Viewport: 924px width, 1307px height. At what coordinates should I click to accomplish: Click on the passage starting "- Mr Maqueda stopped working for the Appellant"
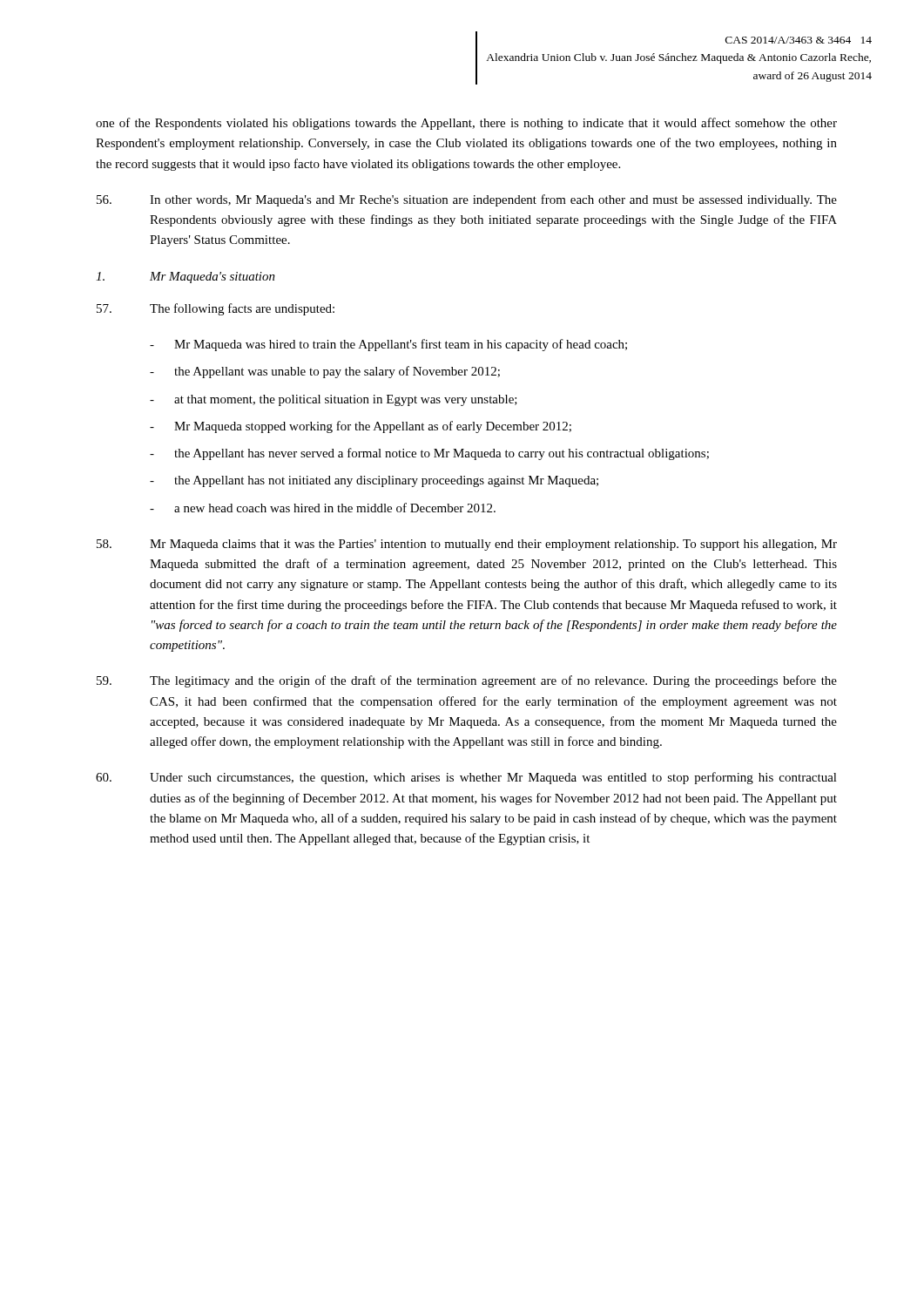(493, 426)
